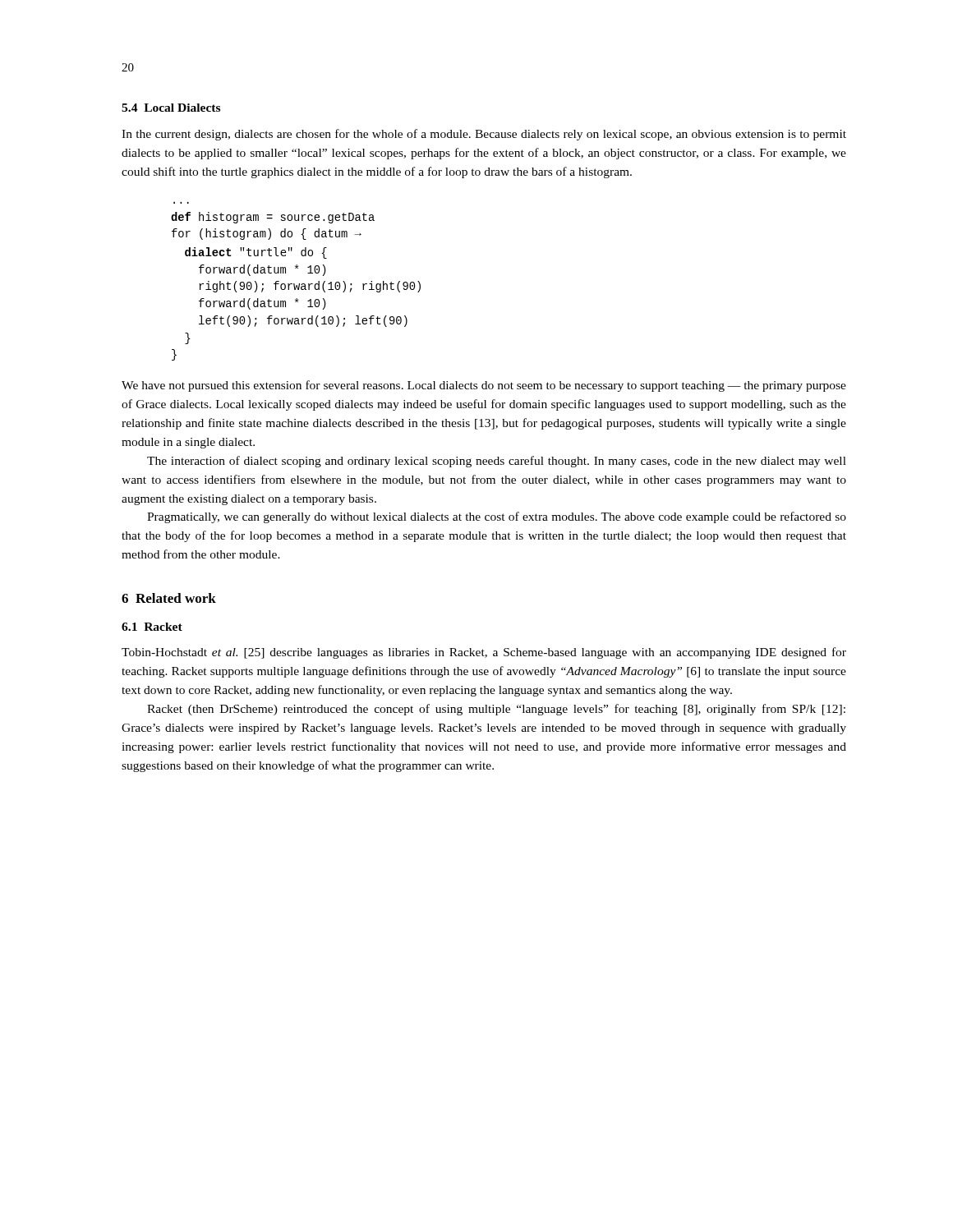Locate the text starting "We have not pursued this extension for several"
The image size is (953, 1232).
click(484, 414)
